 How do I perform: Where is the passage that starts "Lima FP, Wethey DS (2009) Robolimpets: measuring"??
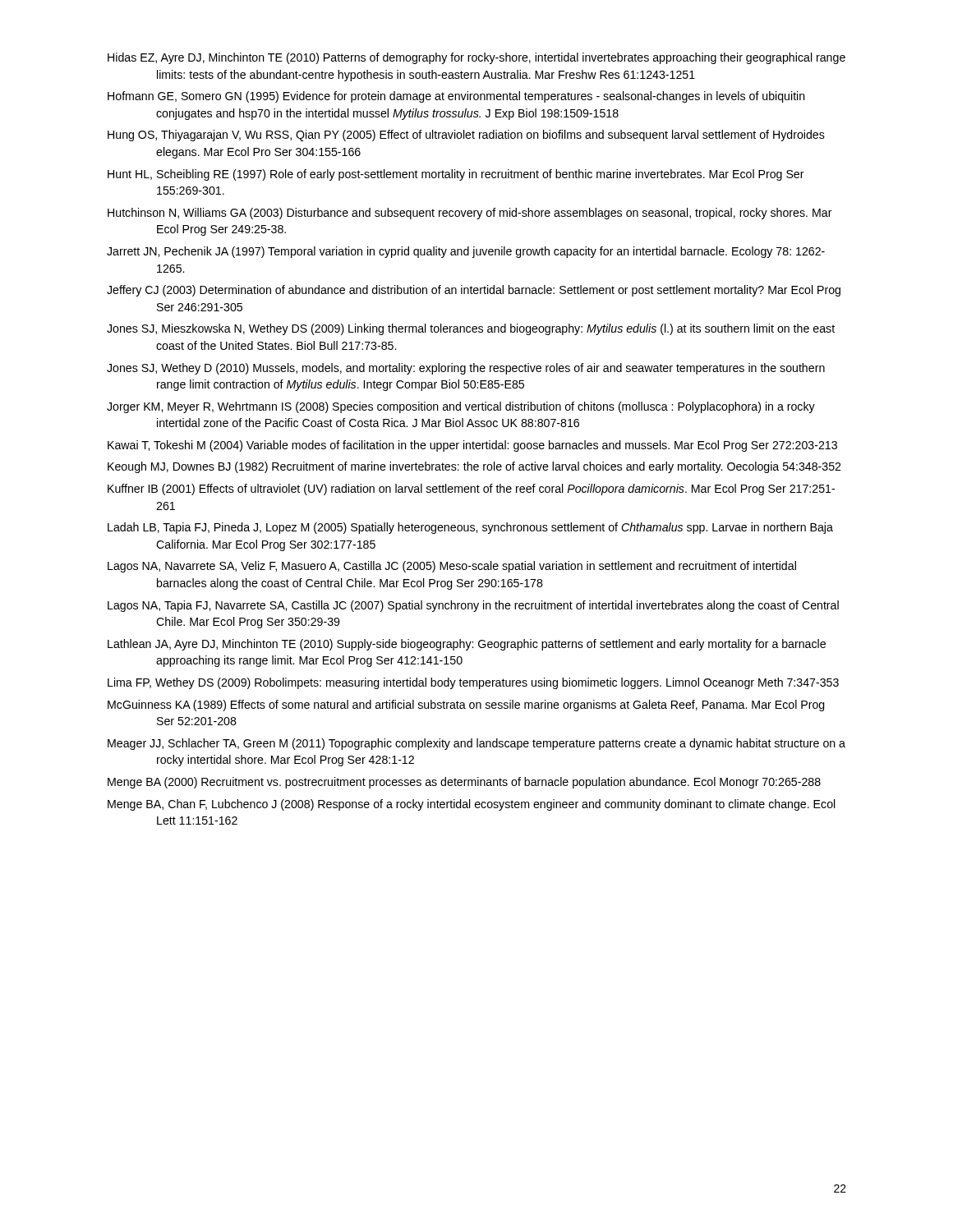tap(473, 683)
